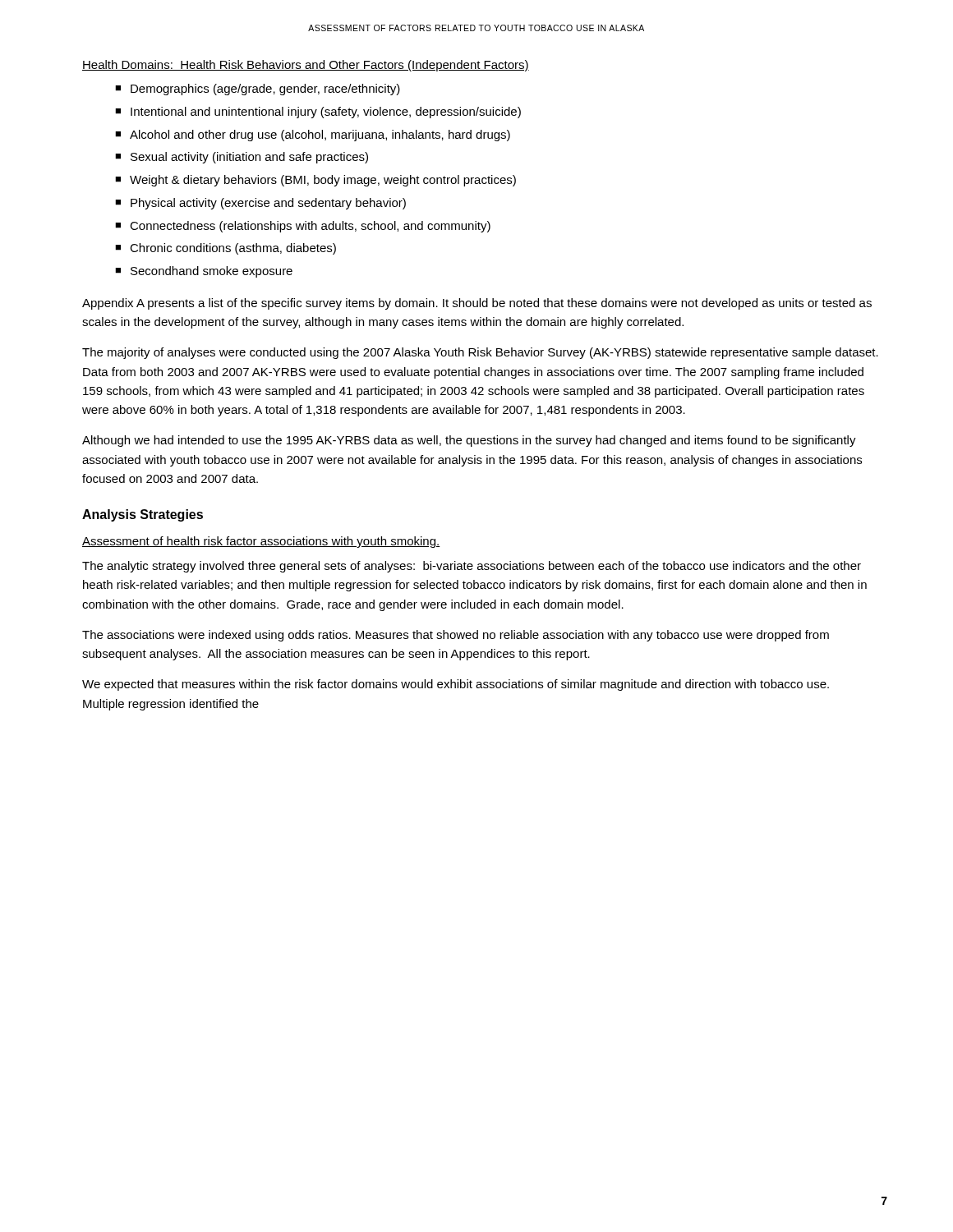This screenshot has height=1232, width=953.
Task: Point to the element starting "■ Chronic conditions (asthma, diabetes)"
Action: [226, 248]
